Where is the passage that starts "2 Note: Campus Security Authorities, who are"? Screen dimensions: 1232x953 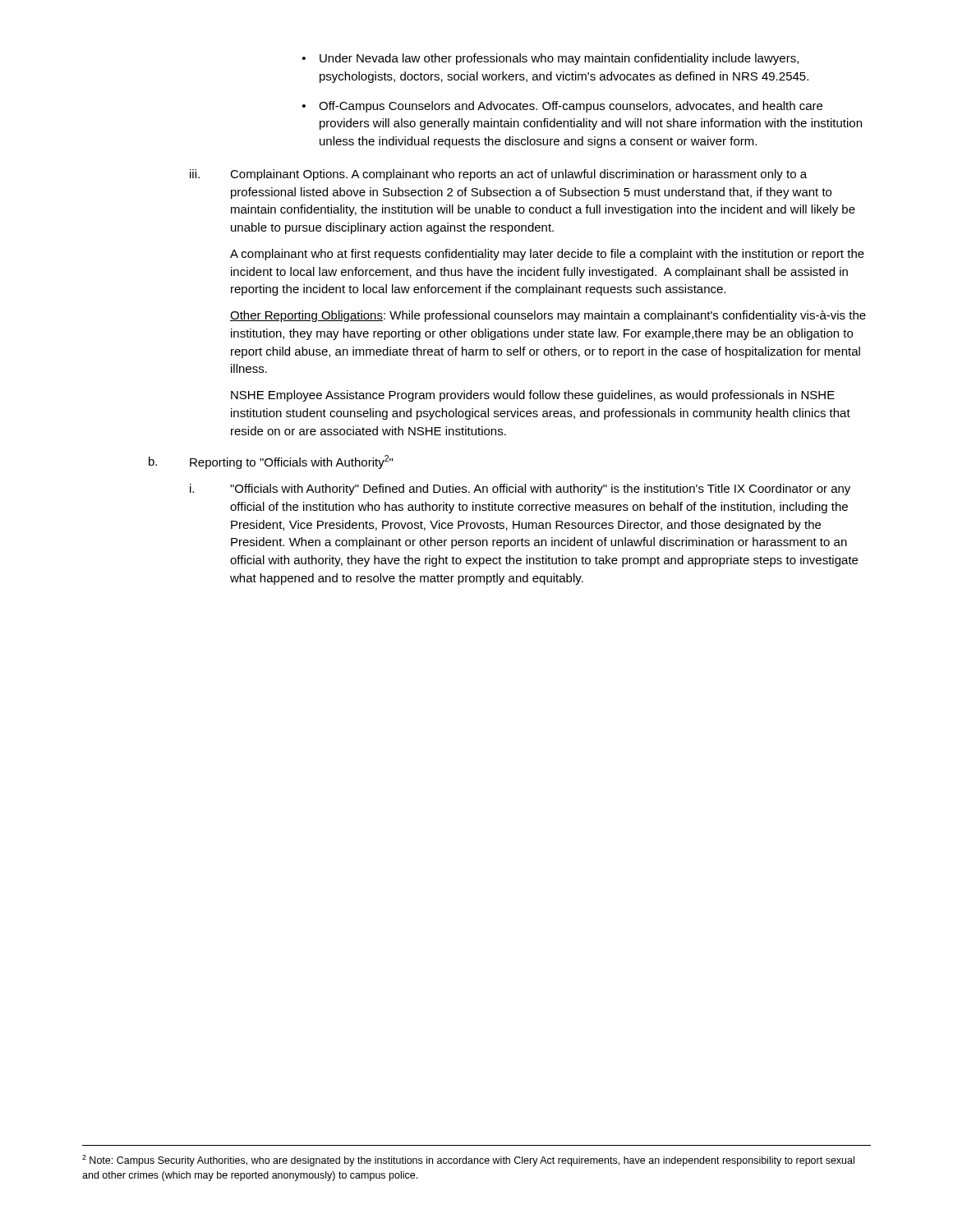pos(469,1167)
